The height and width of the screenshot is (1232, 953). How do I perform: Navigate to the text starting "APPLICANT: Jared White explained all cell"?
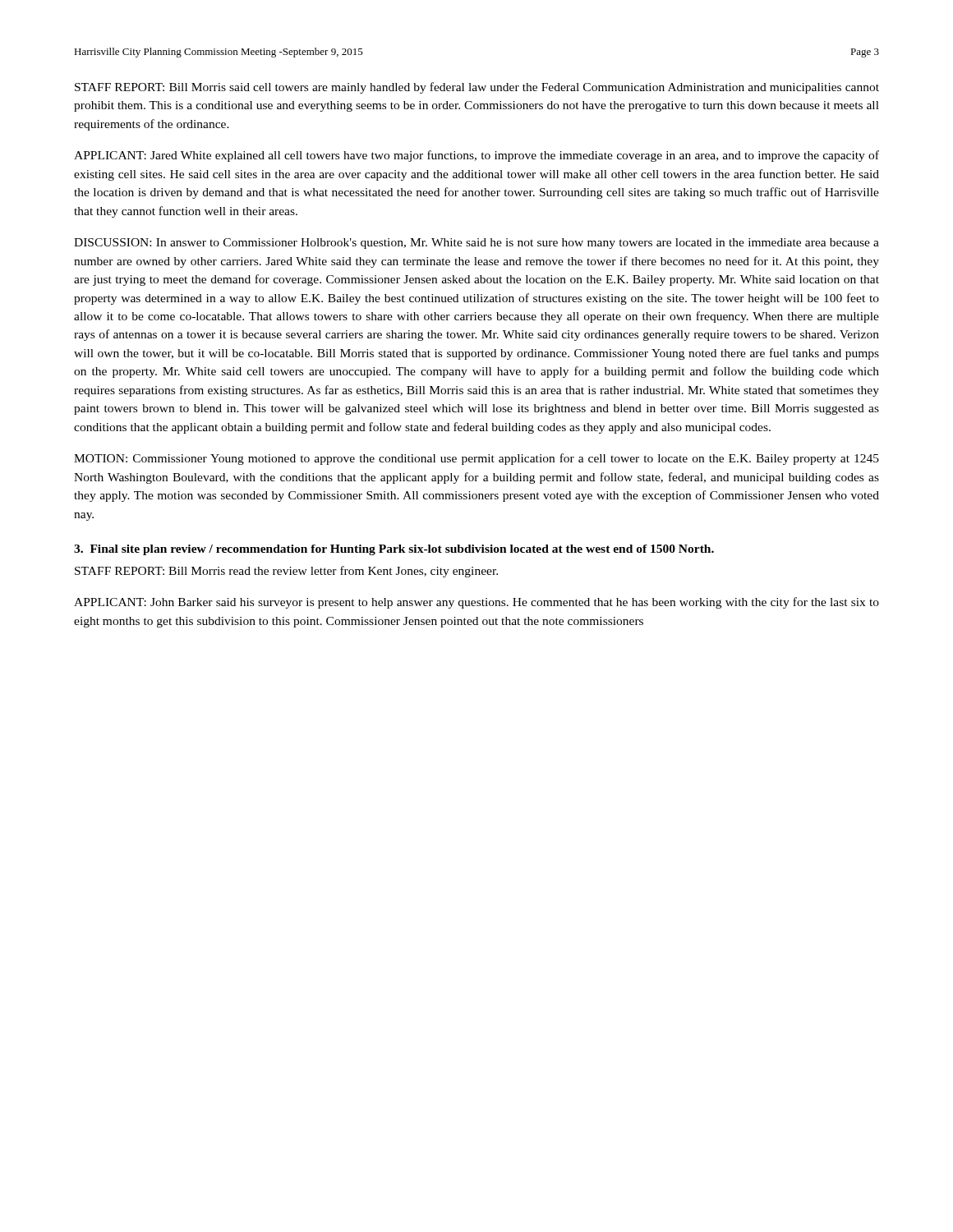(476, 183)
